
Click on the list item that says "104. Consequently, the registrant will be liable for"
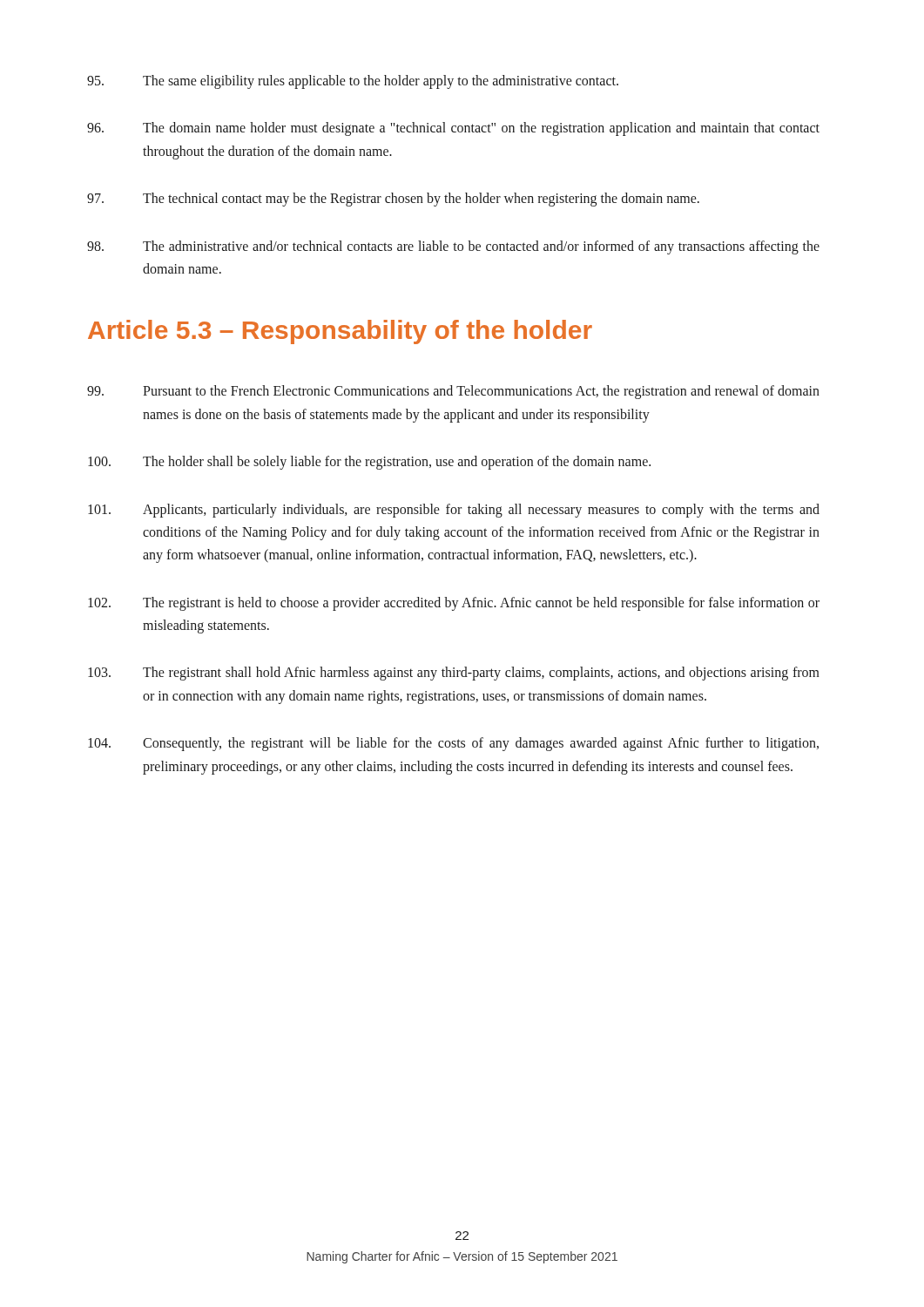(453, 755)
